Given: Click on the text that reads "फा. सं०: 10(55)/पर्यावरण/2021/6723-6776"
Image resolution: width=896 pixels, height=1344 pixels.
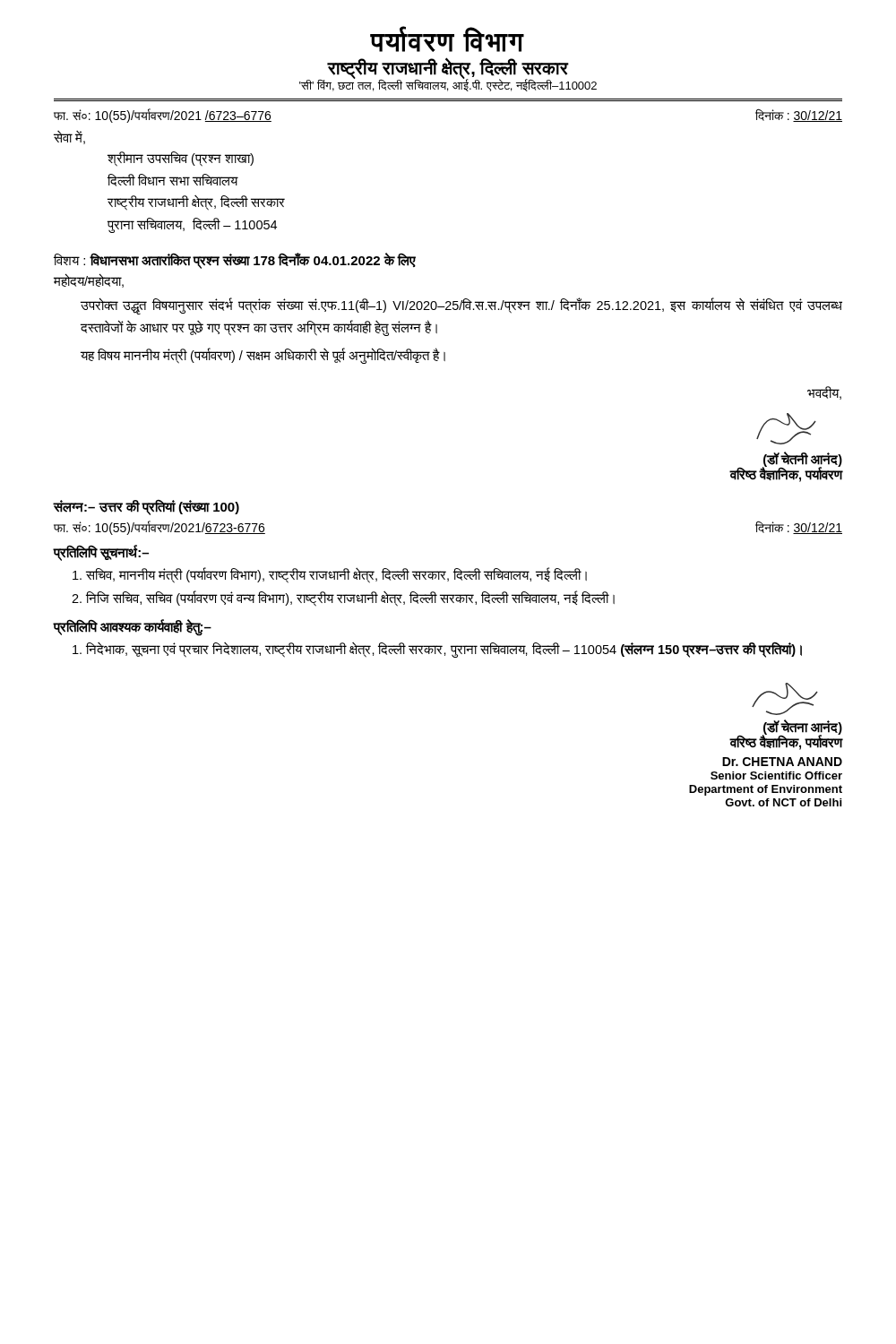Looking at the screenshot, I should pos(159,527).
